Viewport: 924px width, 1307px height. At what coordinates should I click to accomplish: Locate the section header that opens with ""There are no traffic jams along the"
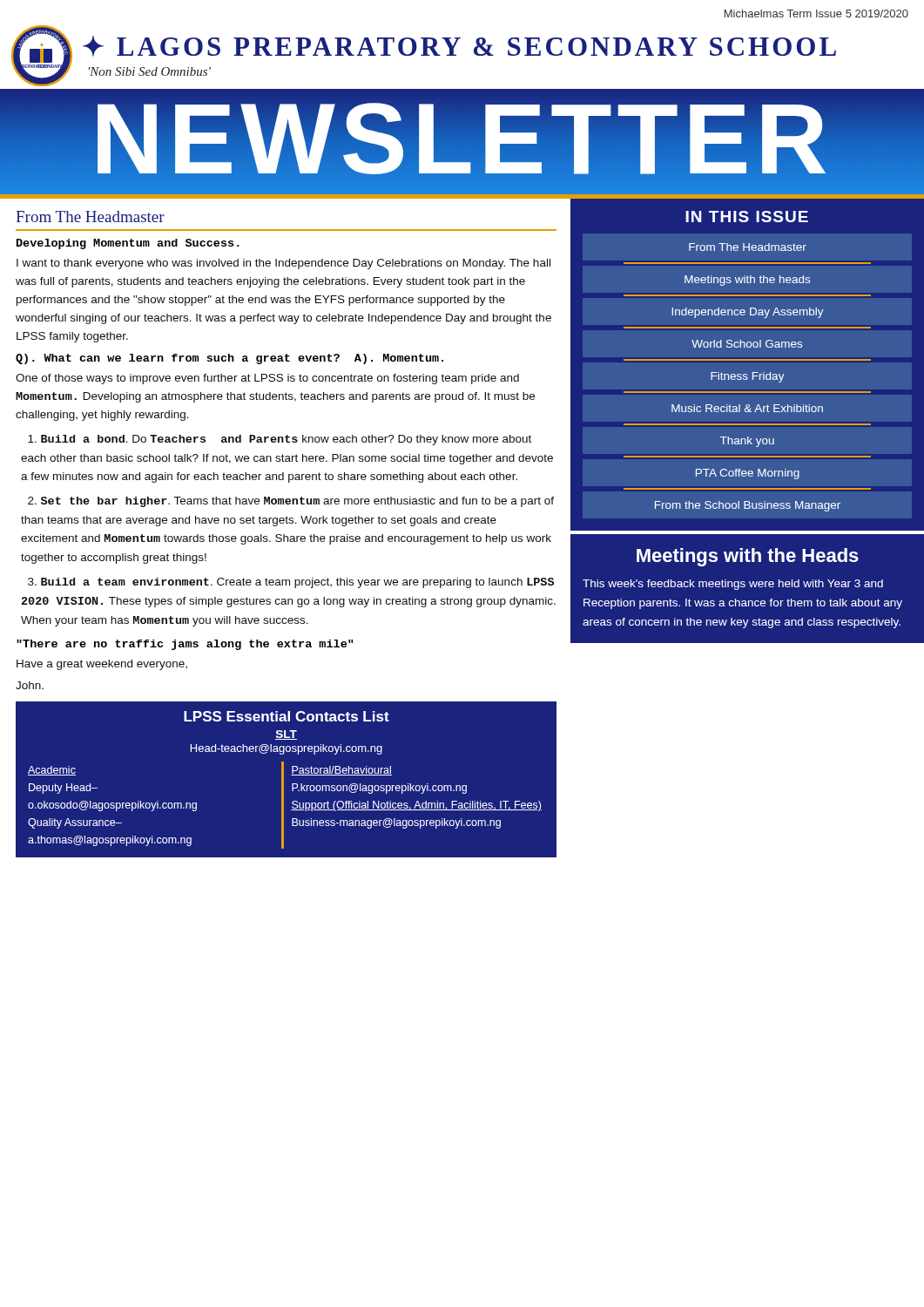click(185, 644)
